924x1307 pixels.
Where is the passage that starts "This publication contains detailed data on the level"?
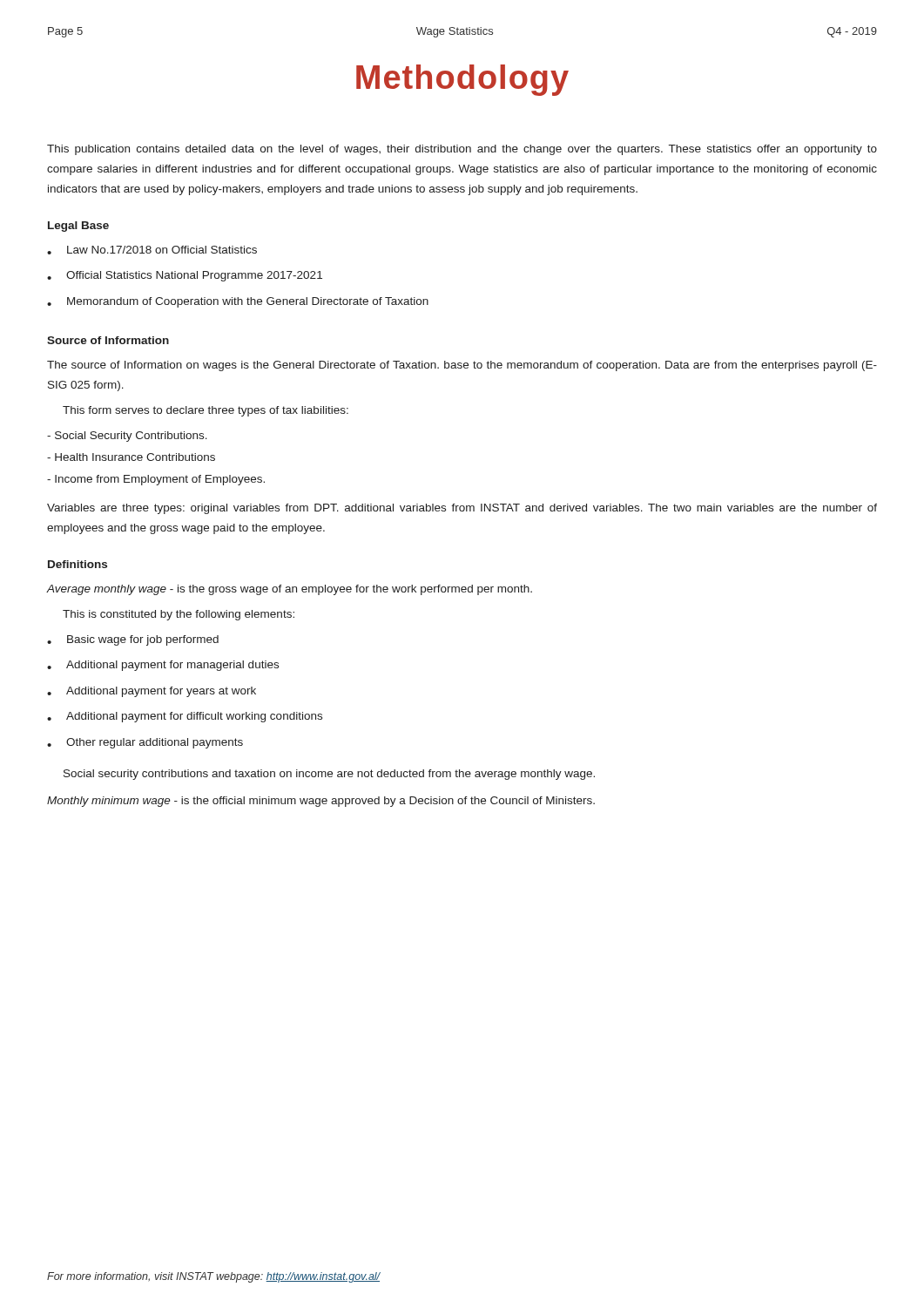pyautogui.click(x=462, y=169)
